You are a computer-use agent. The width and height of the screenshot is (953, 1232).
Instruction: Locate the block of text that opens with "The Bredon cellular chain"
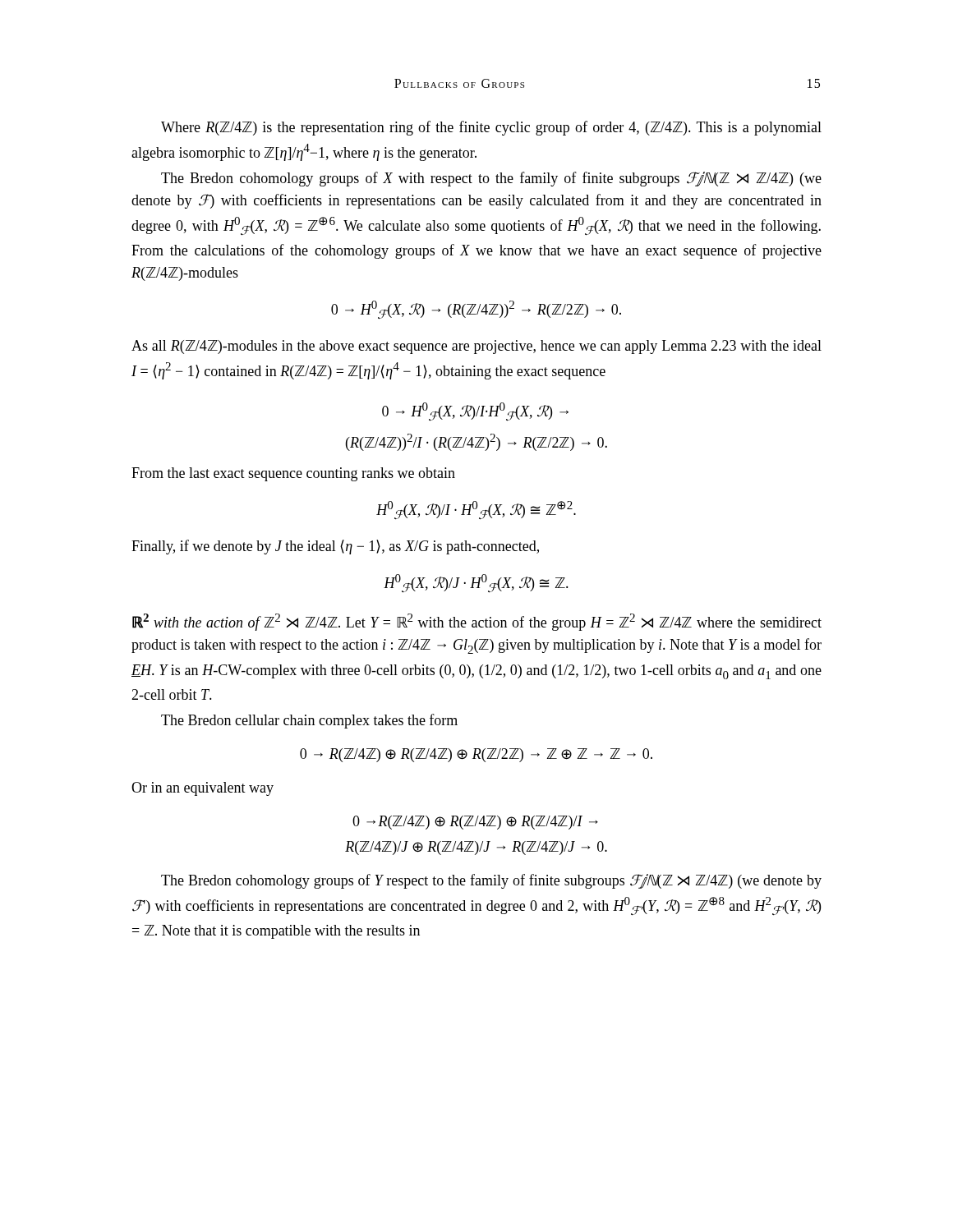[x=309, y=721]
